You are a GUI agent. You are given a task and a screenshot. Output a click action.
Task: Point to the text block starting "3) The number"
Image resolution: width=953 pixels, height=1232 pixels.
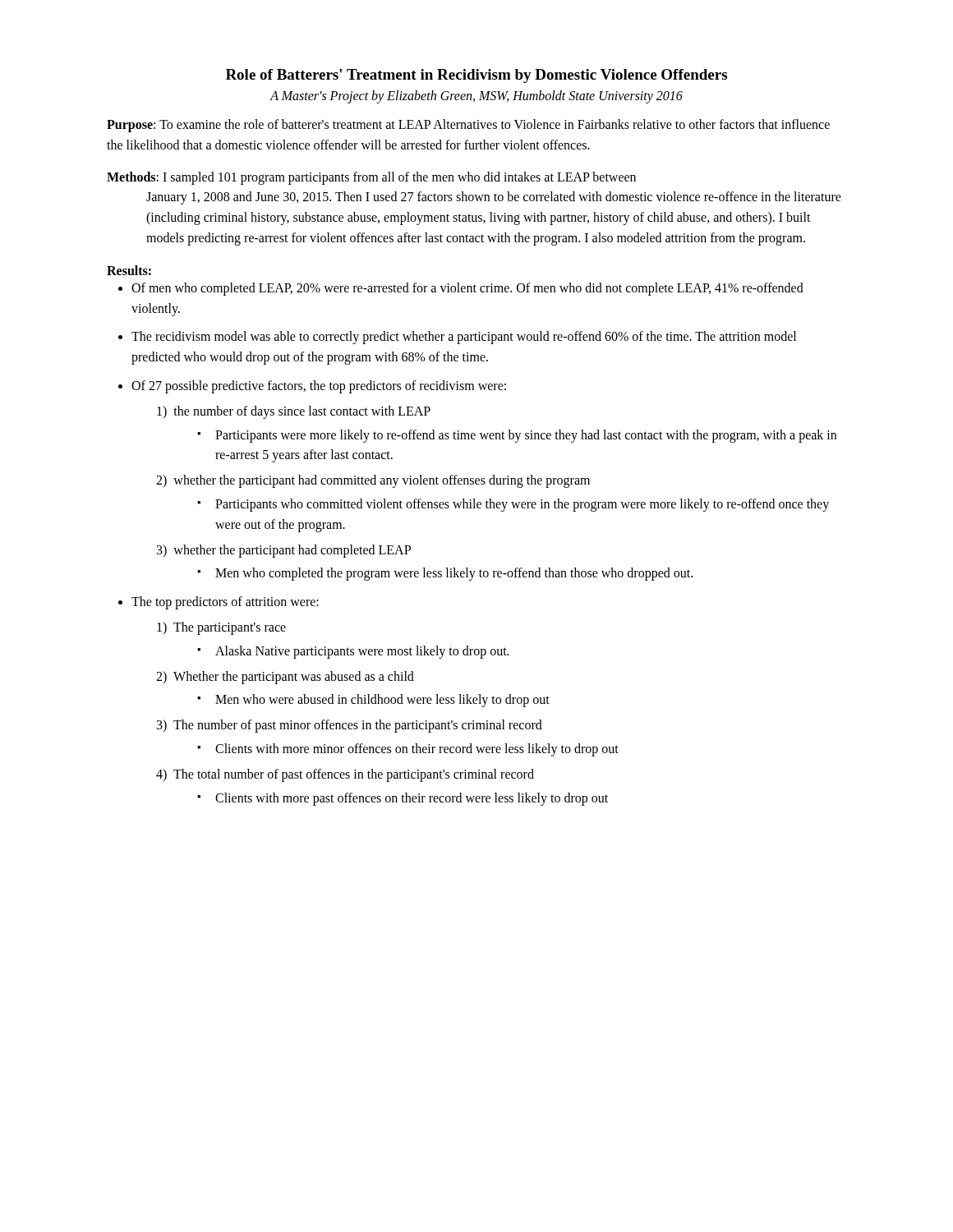(x=501, y=739)
